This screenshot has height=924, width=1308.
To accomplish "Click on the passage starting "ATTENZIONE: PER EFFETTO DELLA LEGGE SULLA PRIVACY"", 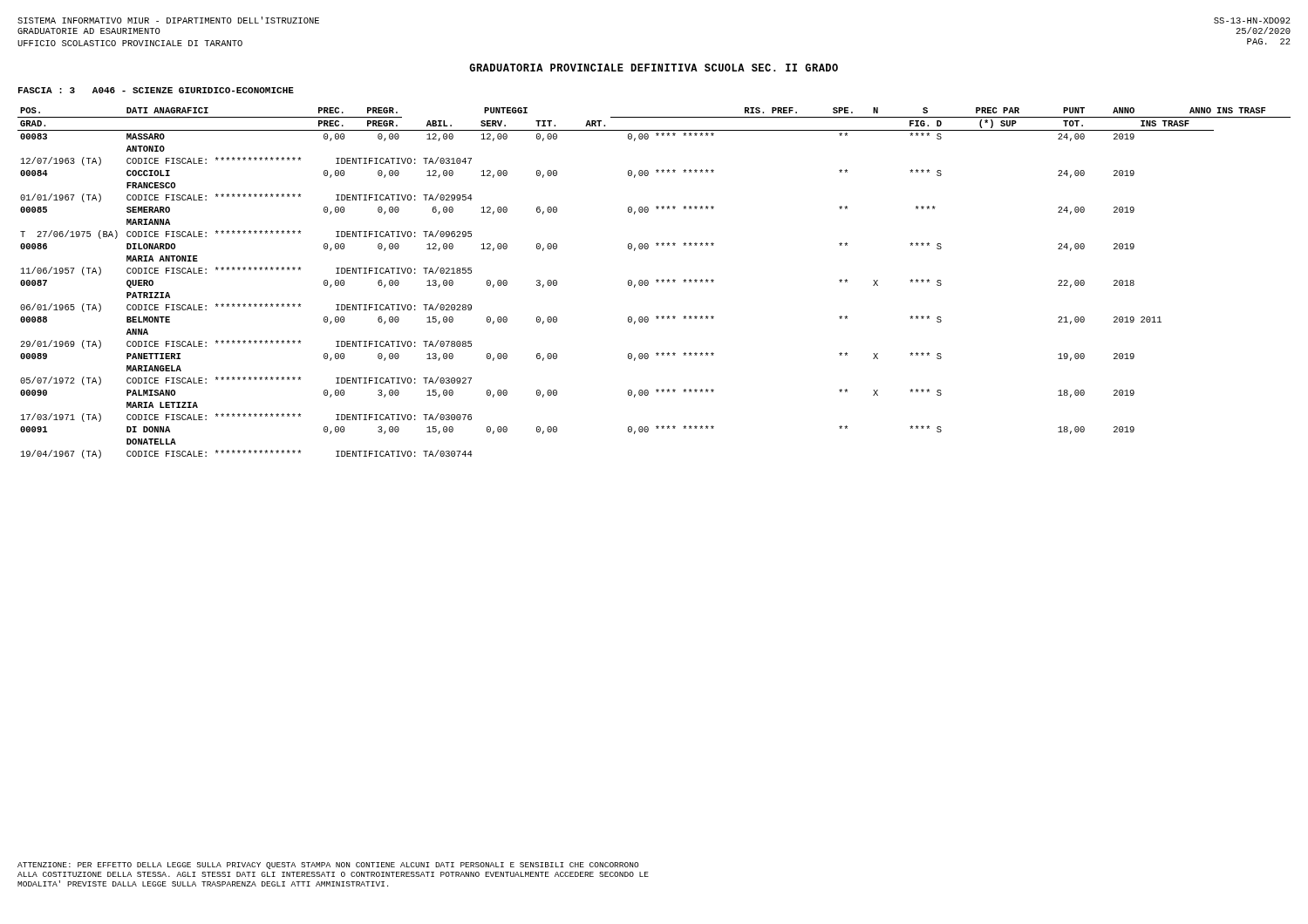I will coord(654,875).
